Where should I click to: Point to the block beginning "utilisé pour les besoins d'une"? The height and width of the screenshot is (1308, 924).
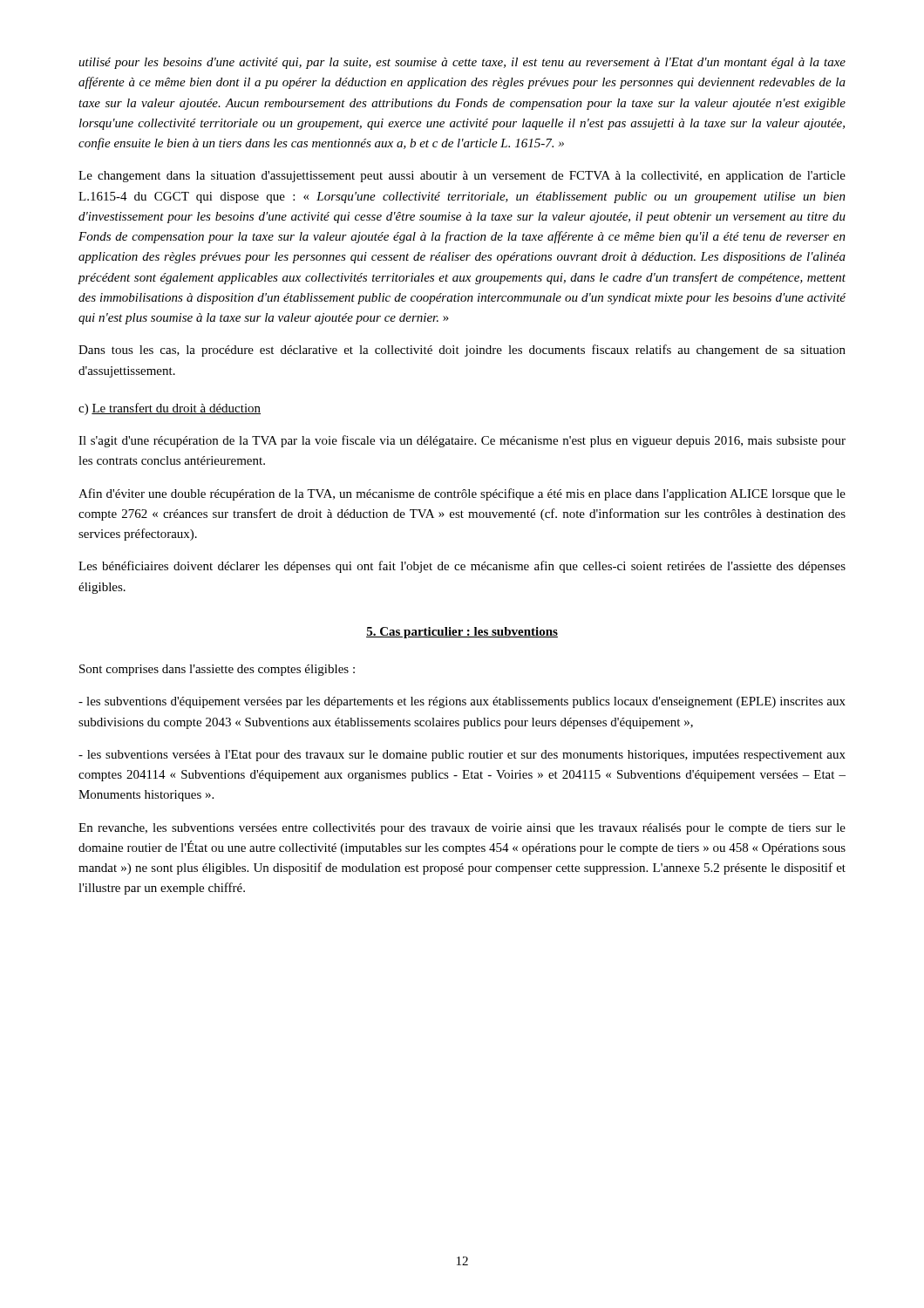click(x=462, y=102)
